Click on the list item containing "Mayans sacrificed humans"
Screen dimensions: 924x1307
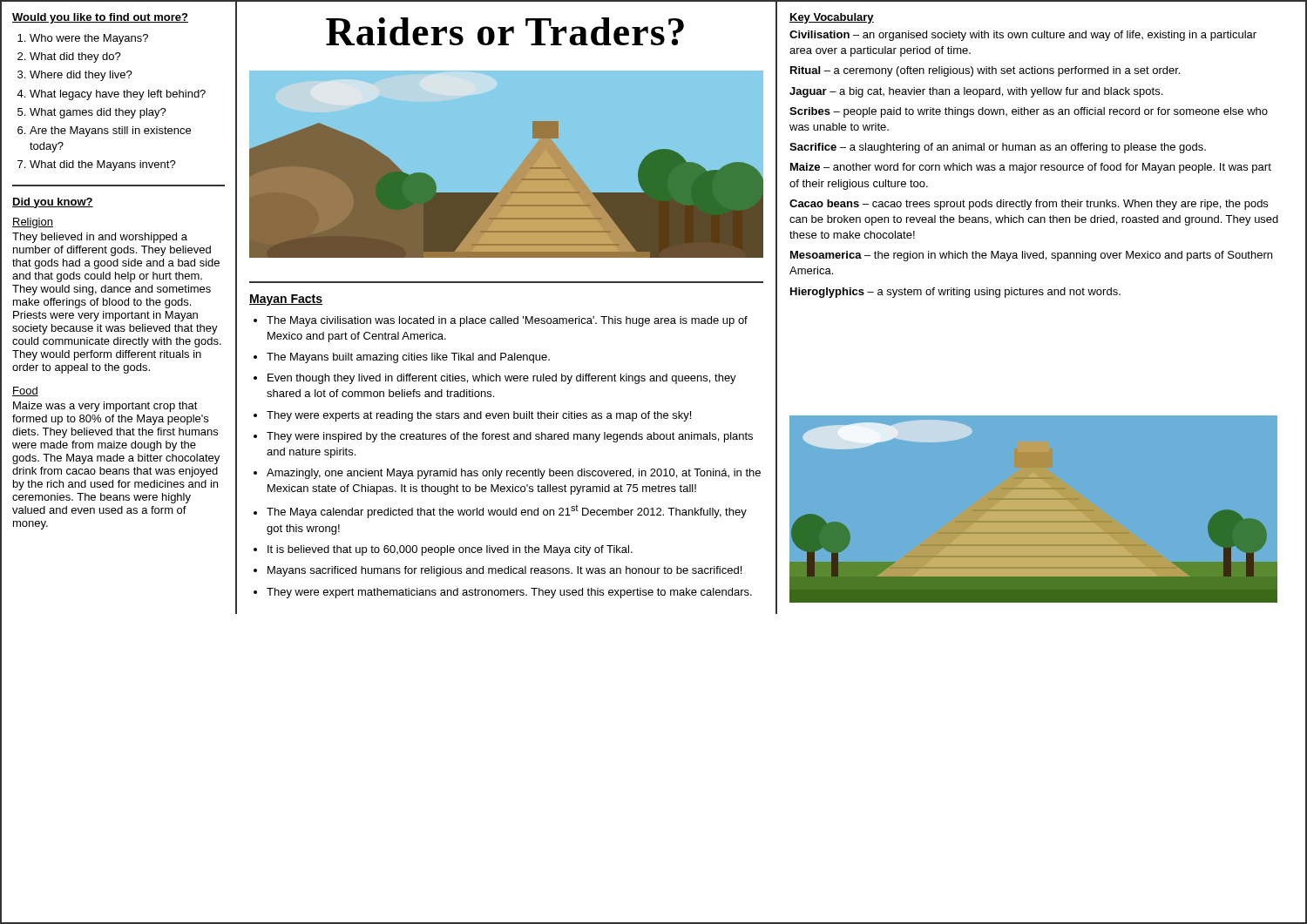pos(515,571)
